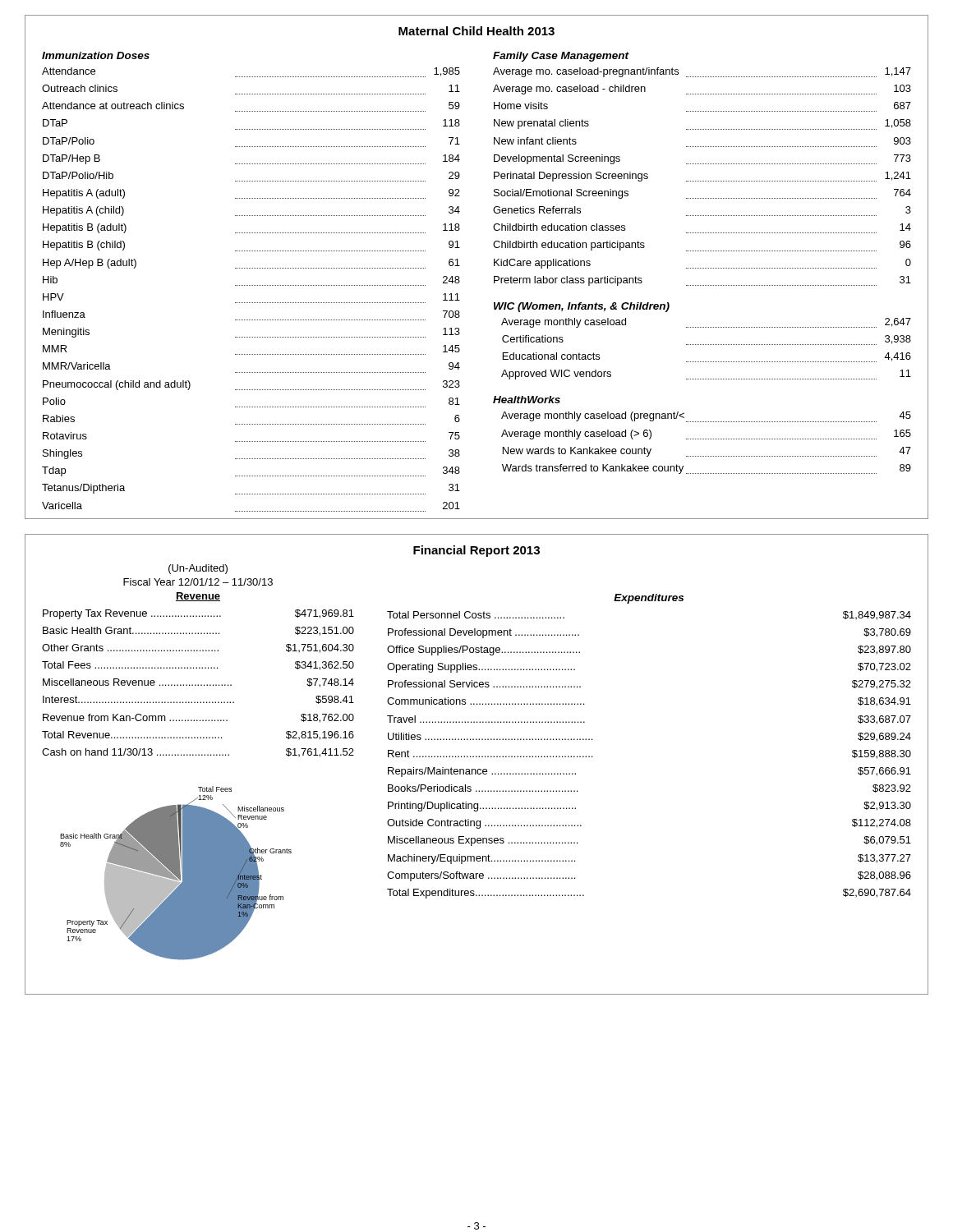The image size is (953, 1232).
Task: Point to the block beginning "Revenue from Kan-Comm ...................."
Action: 198,718
